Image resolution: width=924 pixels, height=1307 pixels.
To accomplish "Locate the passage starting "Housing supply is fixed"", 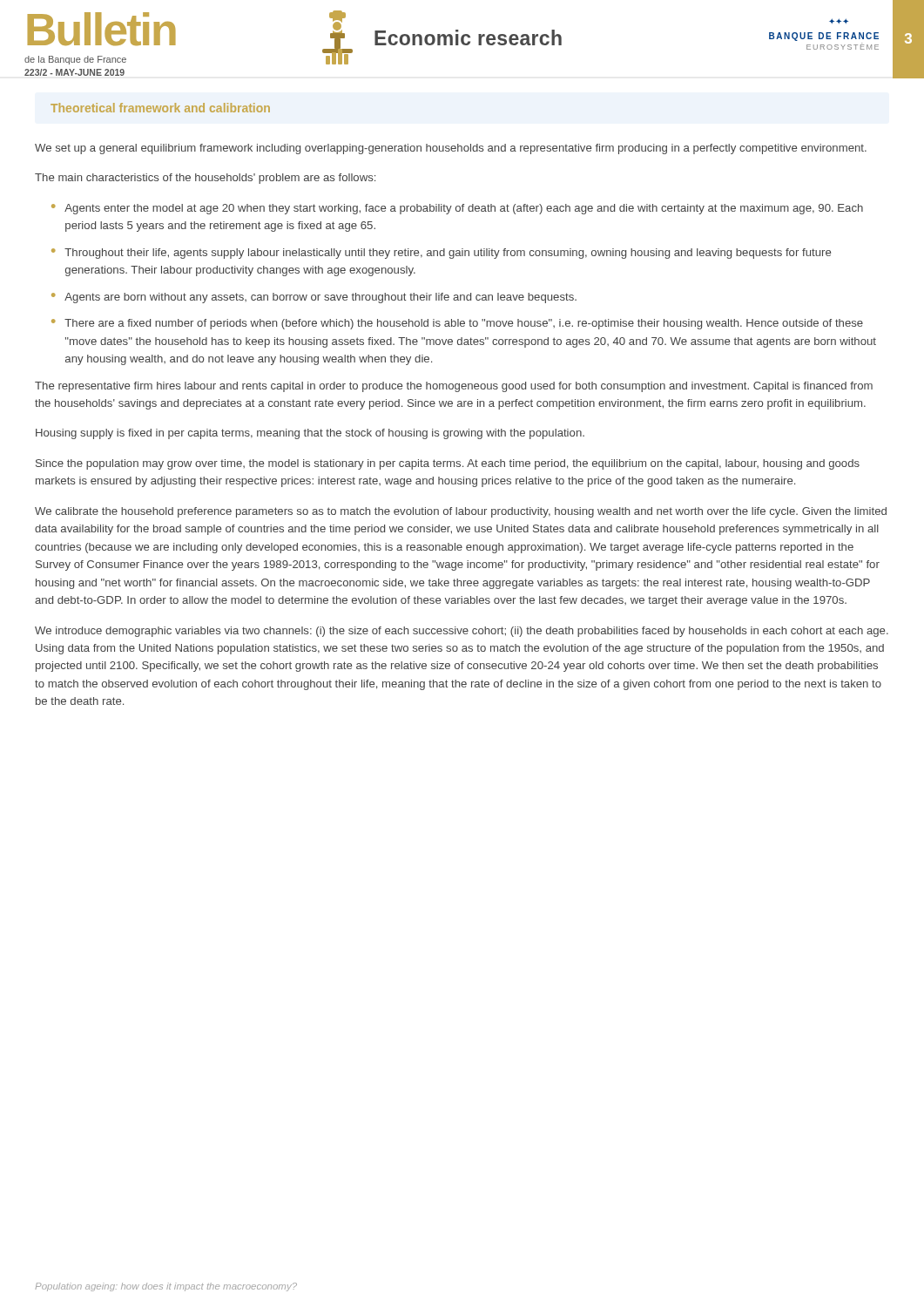I will coord(310,433).
